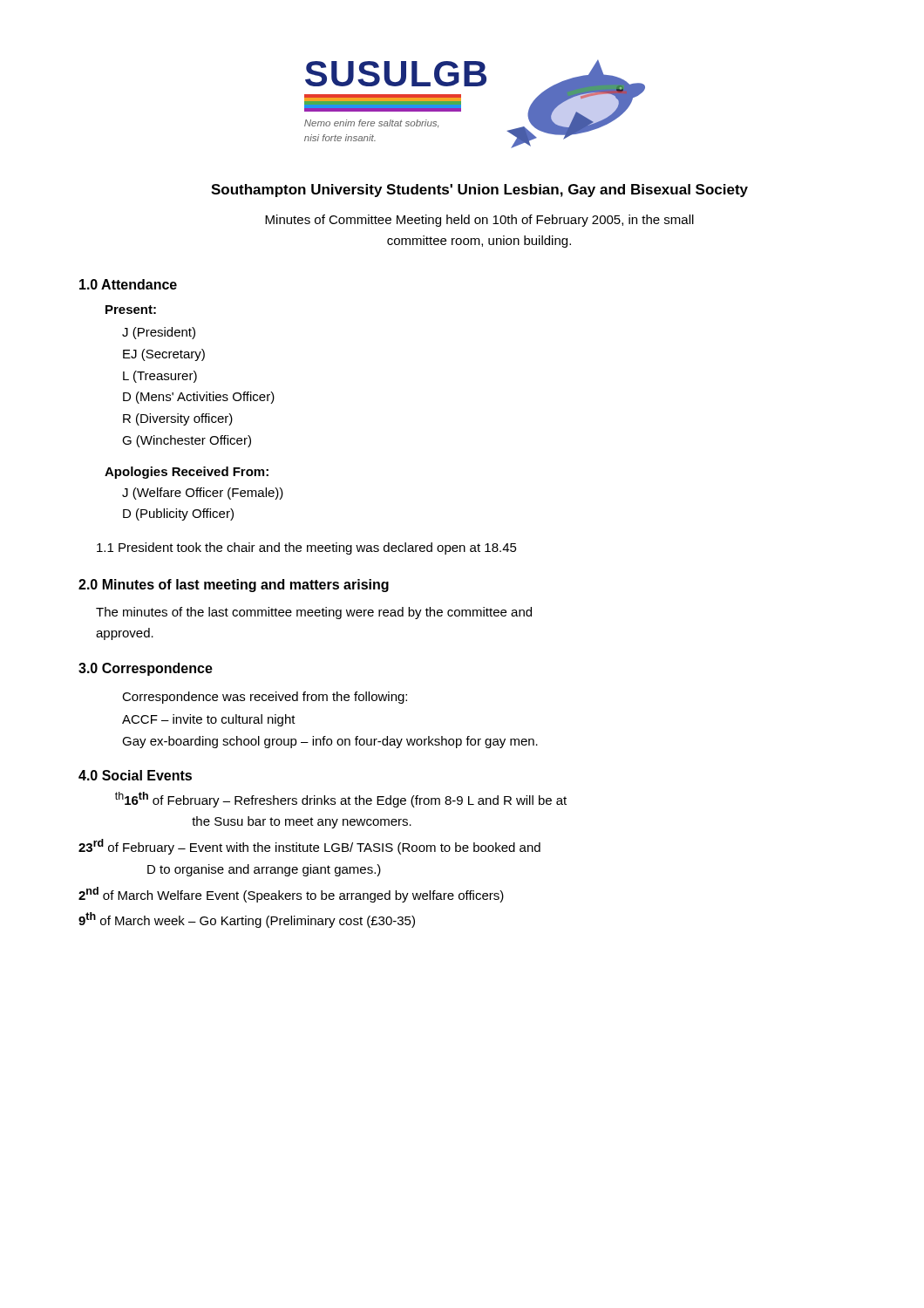The width and height of the screenshot is (924, 1308).
Task: Point to the section header beginning "2.0 Minutes of last meeting"
Action: [234, 585]
